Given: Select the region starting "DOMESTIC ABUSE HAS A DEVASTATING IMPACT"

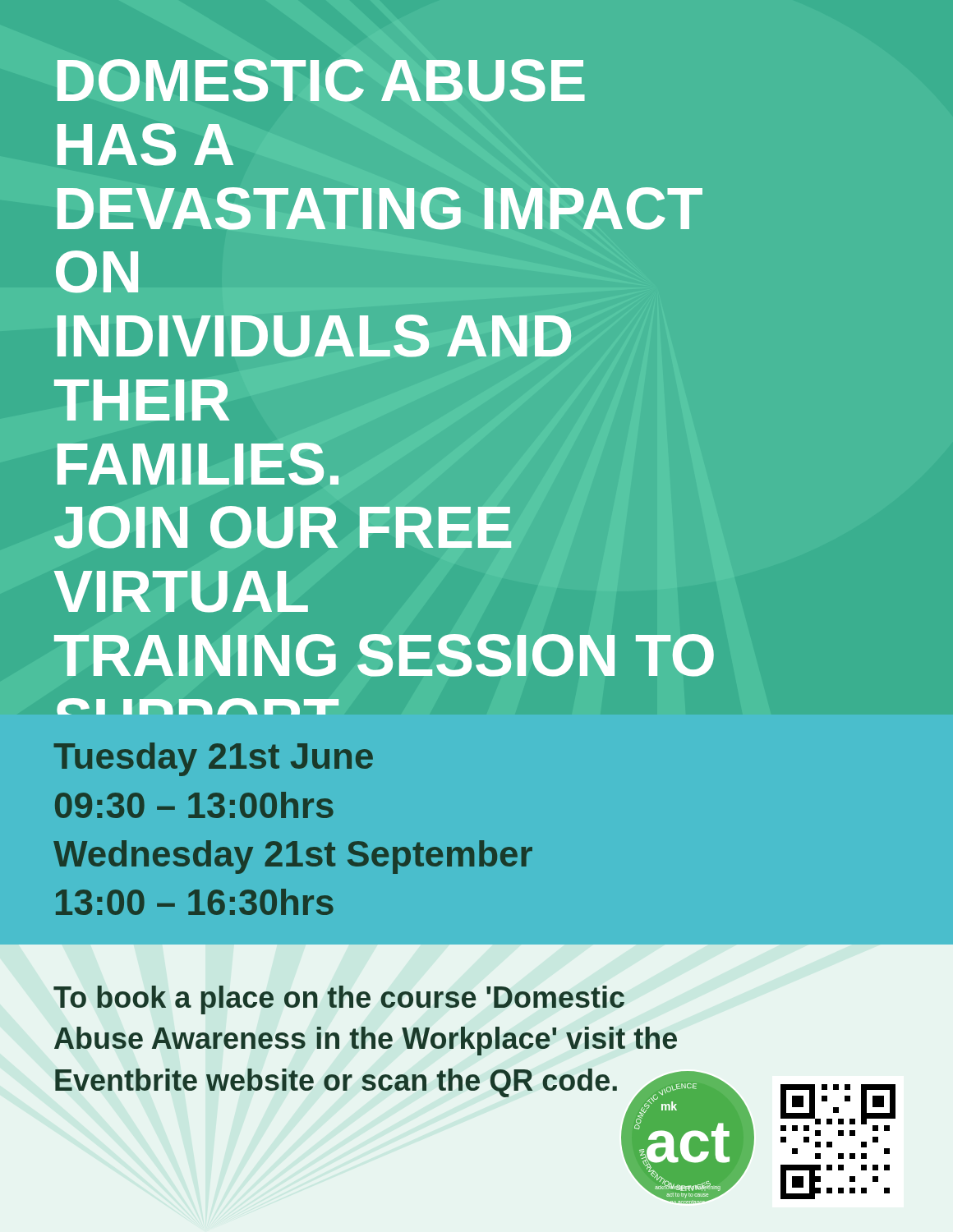Looking at the screenshot, I should [390, 624].
